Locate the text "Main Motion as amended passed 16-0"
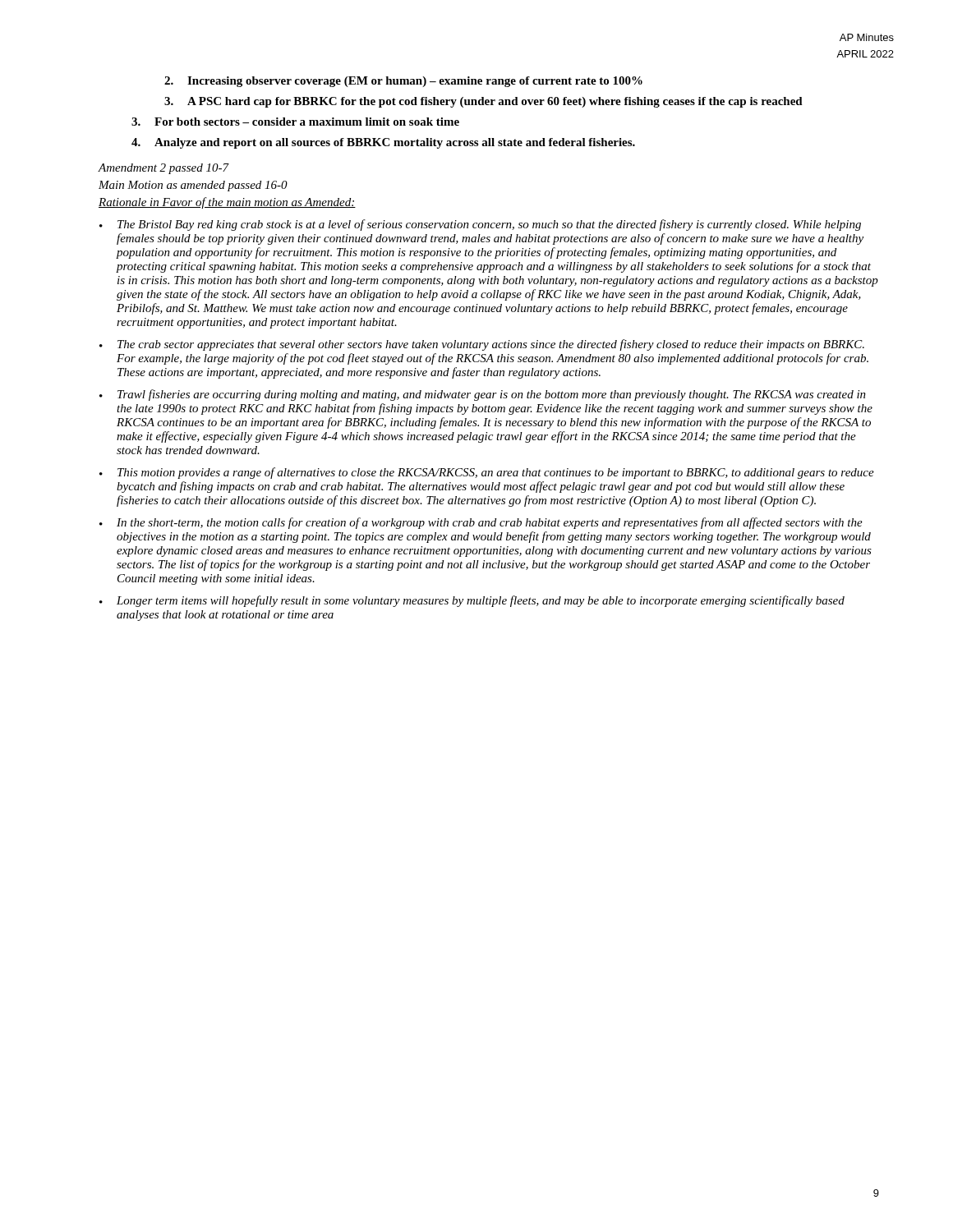The image size is (953, 1232). pos(193,185)
